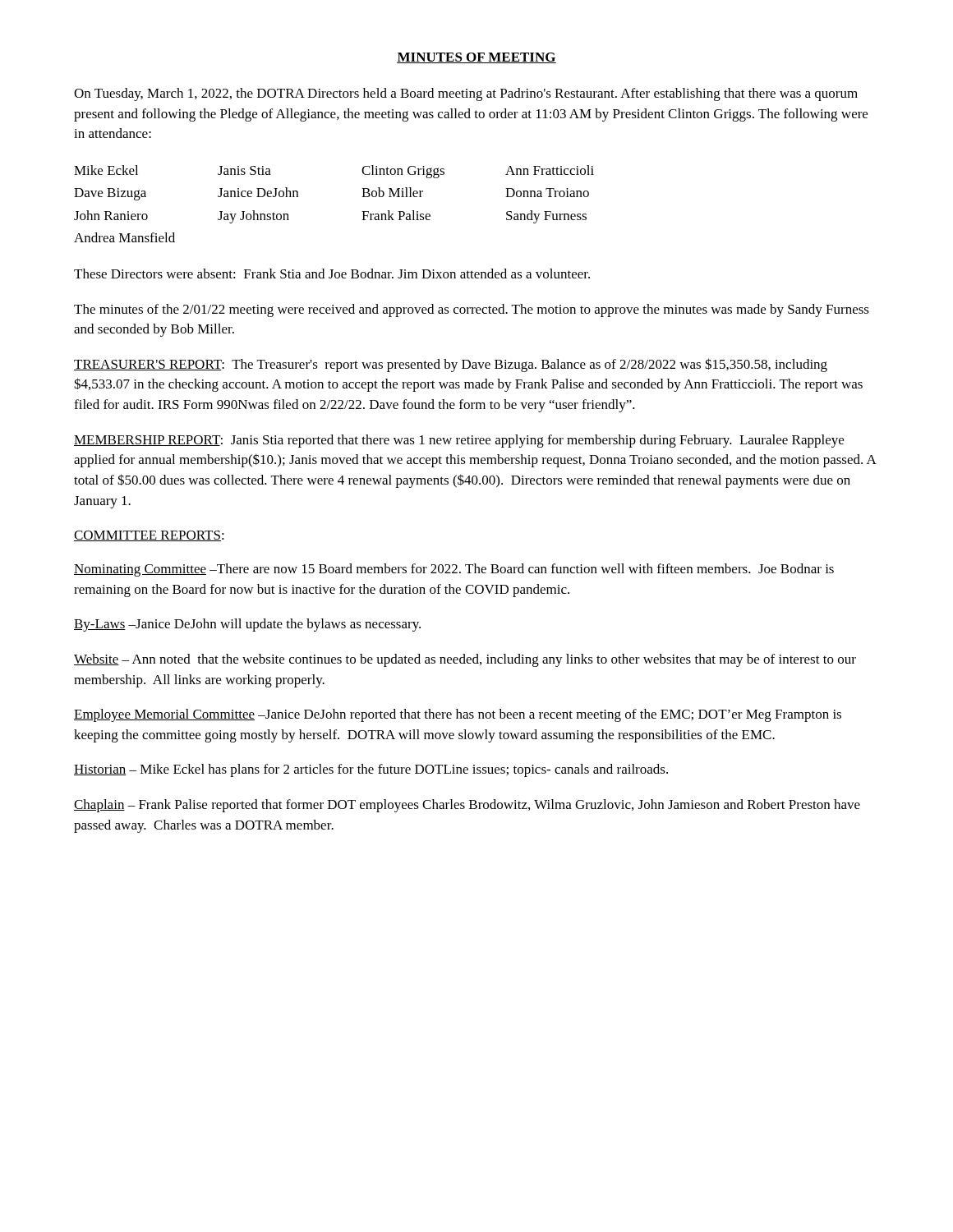The height and width of the screenshot is (1232, 953).
Task: Select the text block starting "By-Laws –Janice DeJohn will"
Action: [248, 624]
